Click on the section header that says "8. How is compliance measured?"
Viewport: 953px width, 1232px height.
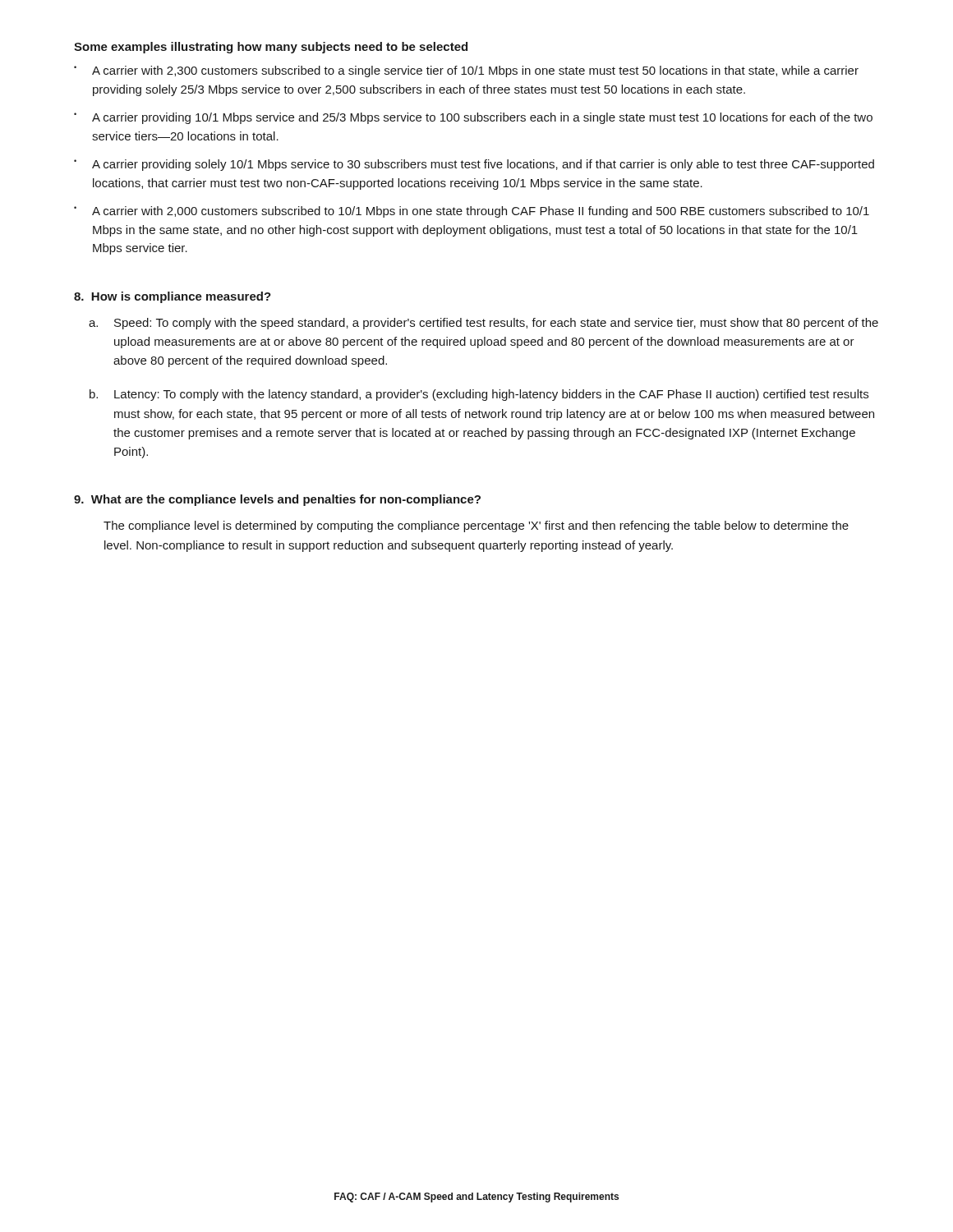point(173,296)
